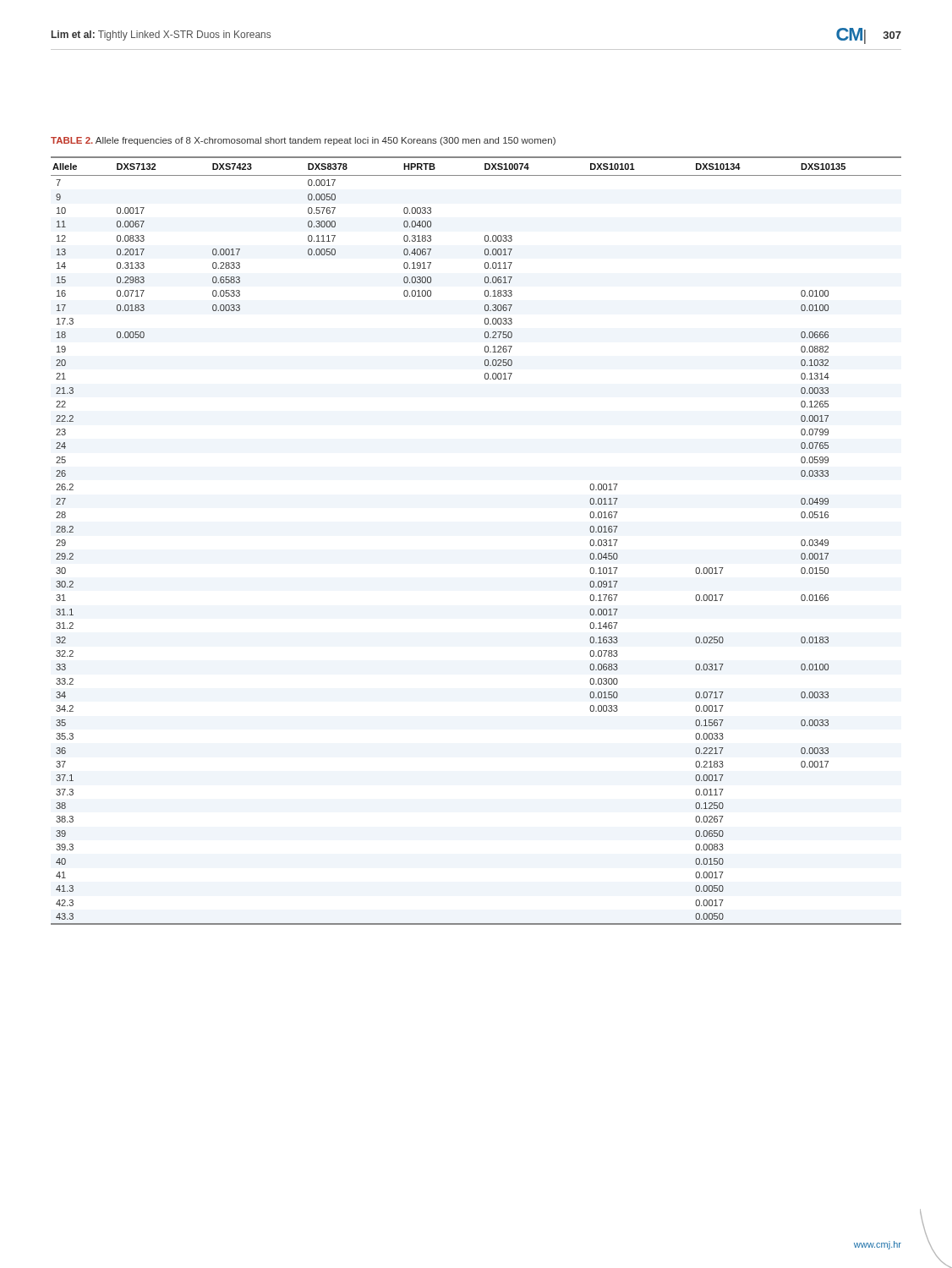Click on the table containing "0.0017"
Image resolution: width=952 pixels, height=1268 pixels.
(x=476, y=541)
